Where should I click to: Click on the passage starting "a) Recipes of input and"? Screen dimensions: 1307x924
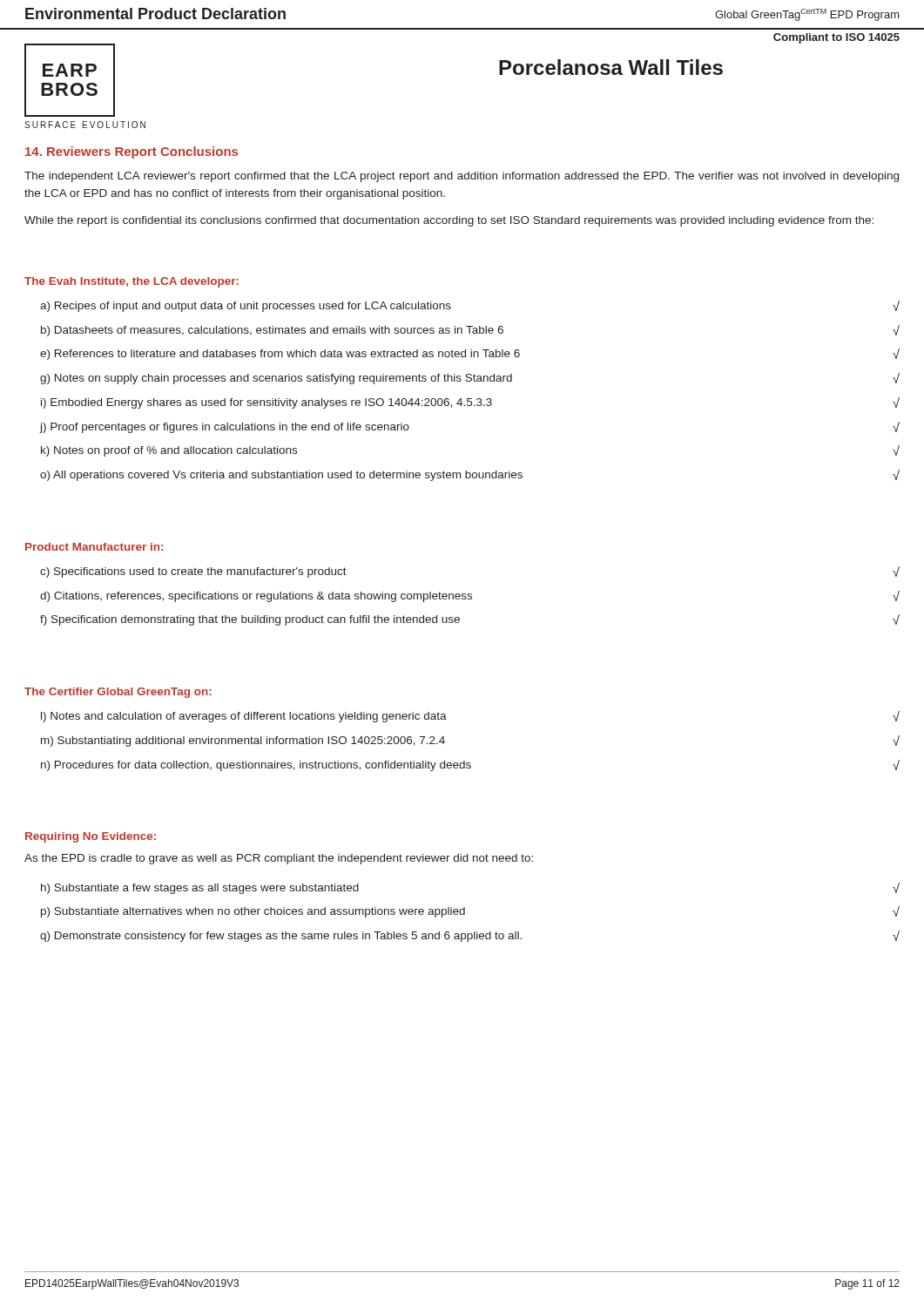244,306
